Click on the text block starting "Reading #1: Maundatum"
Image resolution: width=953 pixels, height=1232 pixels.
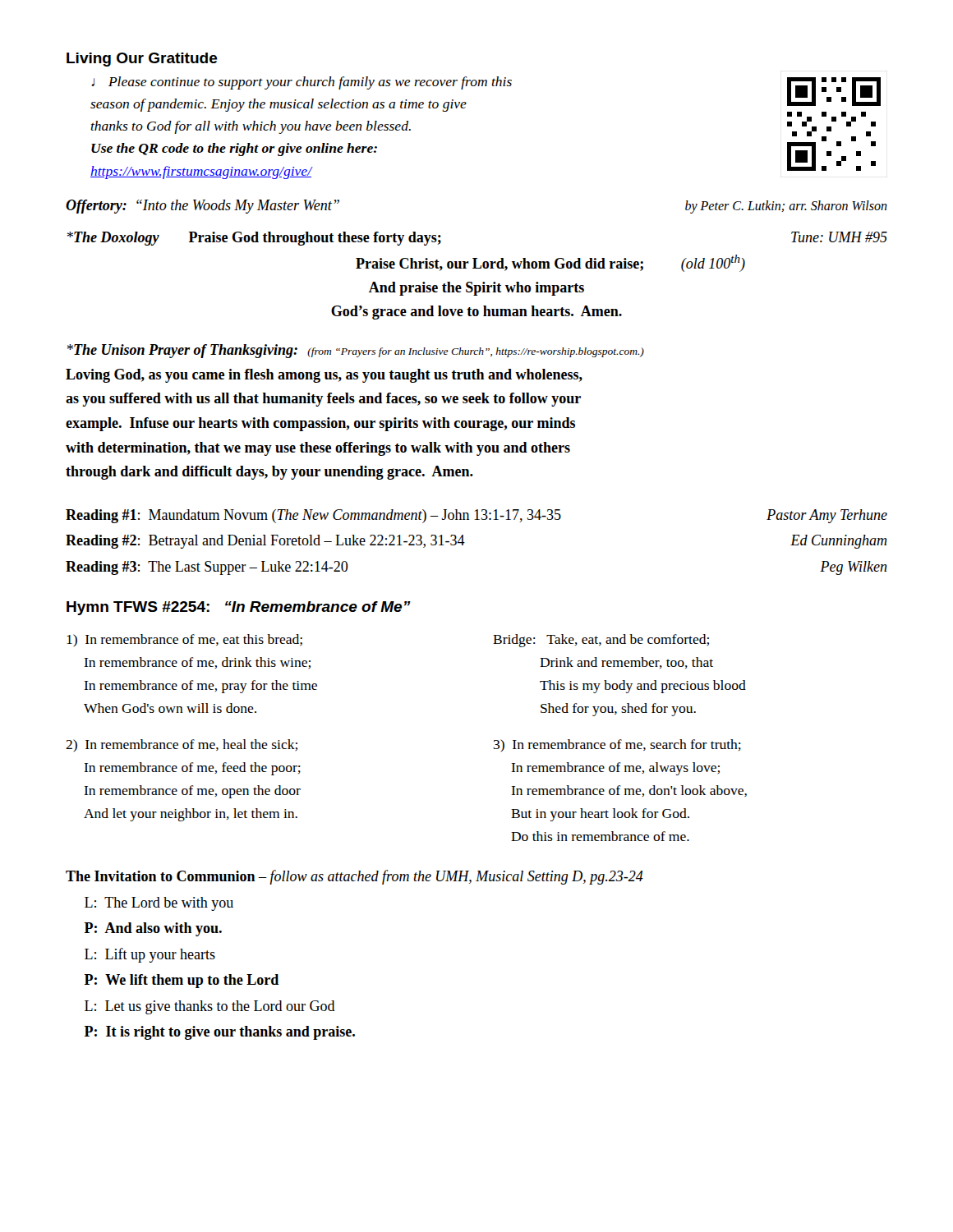click(476, 541)
